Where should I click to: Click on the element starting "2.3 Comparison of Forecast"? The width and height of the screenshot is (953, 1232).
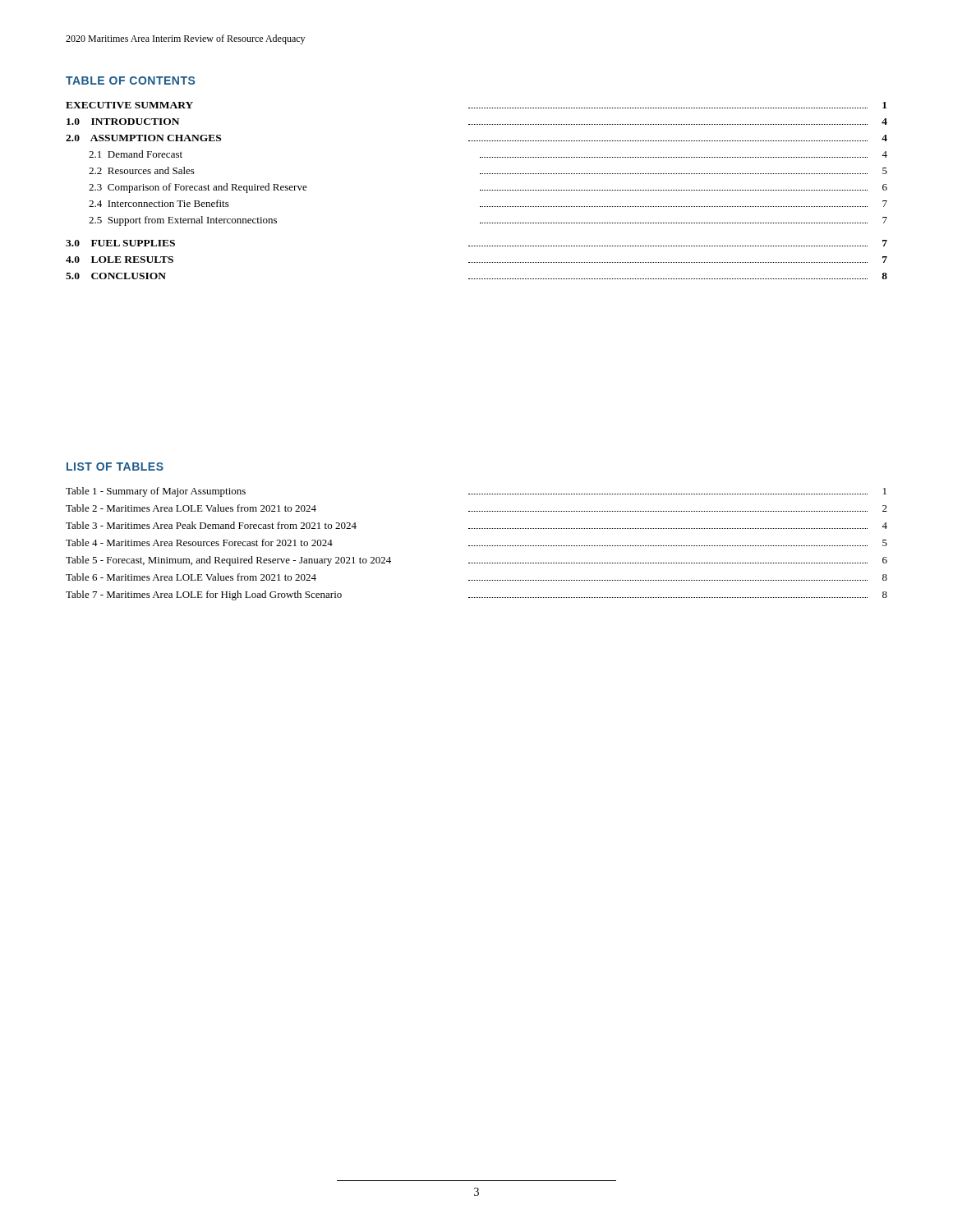(488, 187)
